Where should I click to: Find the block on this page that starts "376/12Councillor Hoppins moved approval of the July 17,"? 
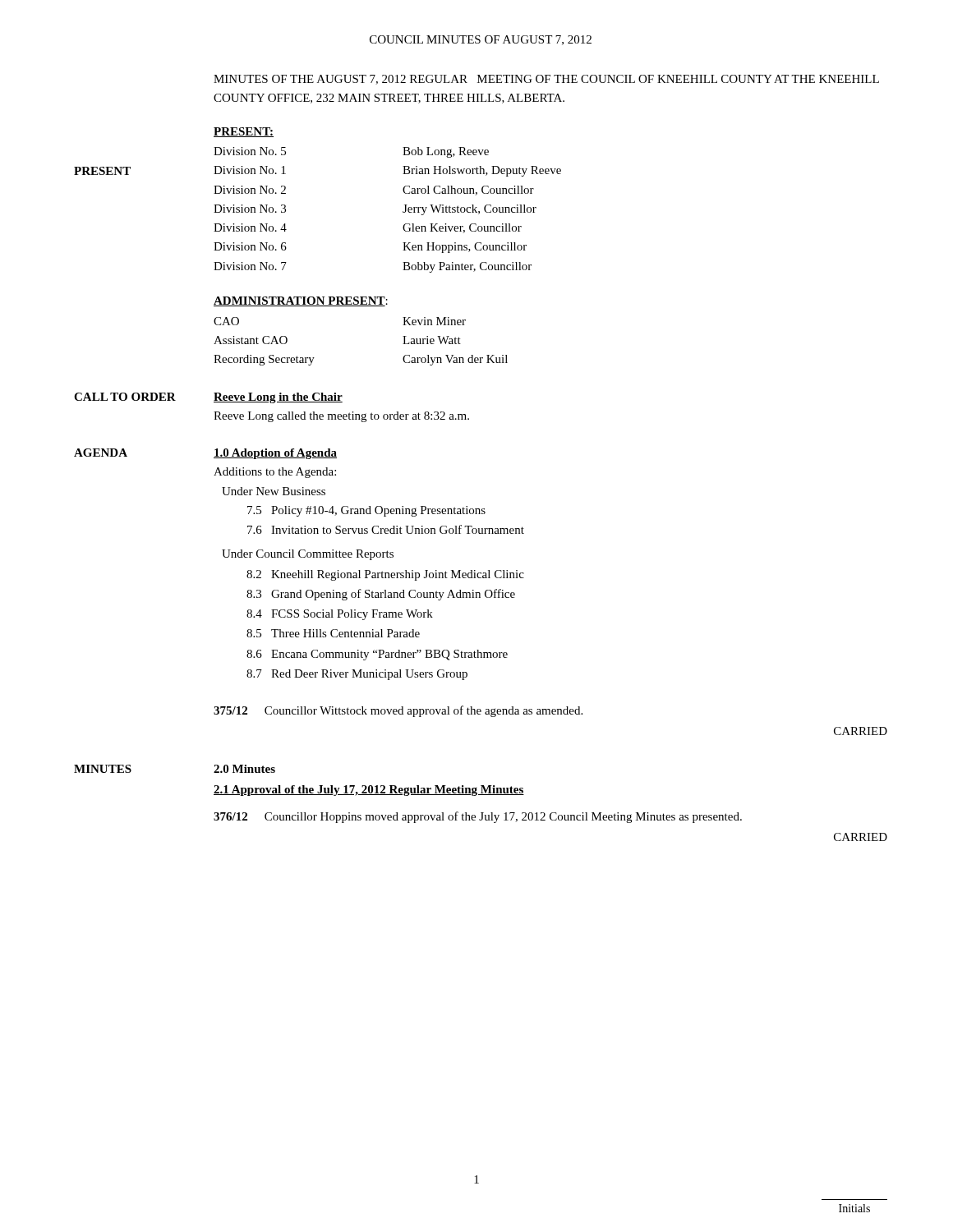(550, 829)
